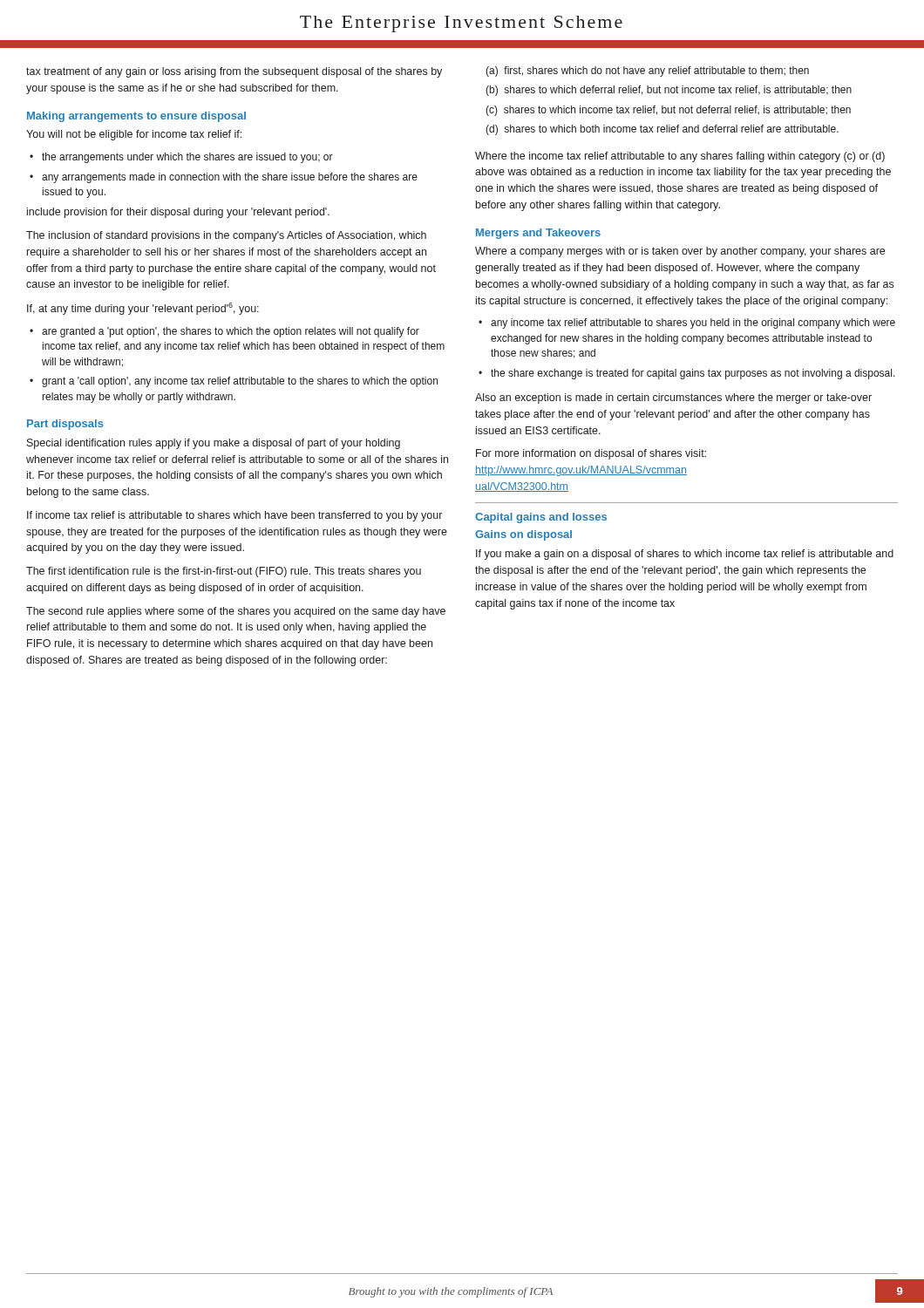Image resolution: width=924 pixels, height=1308 pixels.
Task: Click the passage that begins "(c) shares to which income"
Action: pos(668,110)
